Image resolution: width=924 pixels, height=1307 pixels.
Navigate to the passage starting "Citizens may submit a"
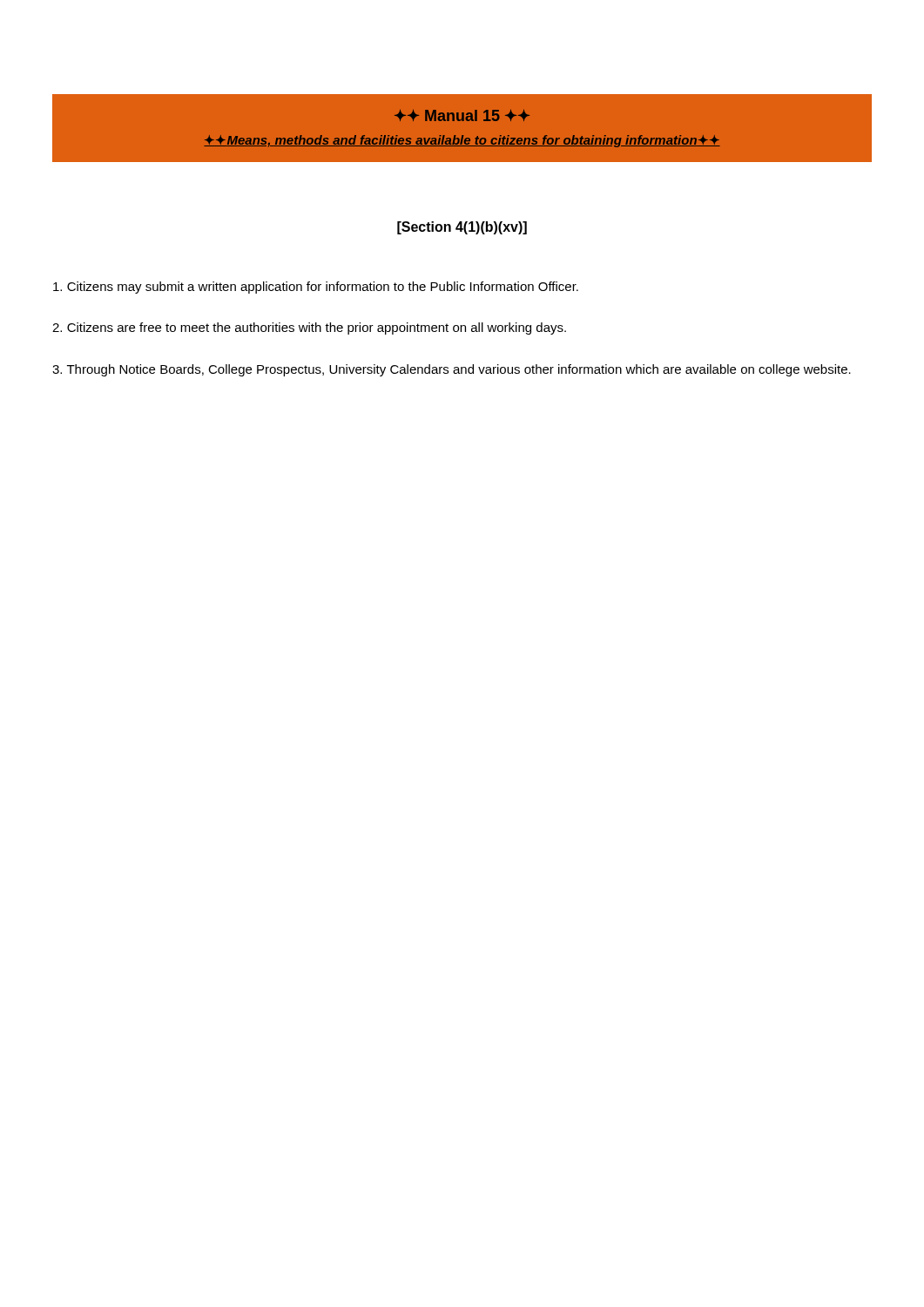(x=316, y=286)
